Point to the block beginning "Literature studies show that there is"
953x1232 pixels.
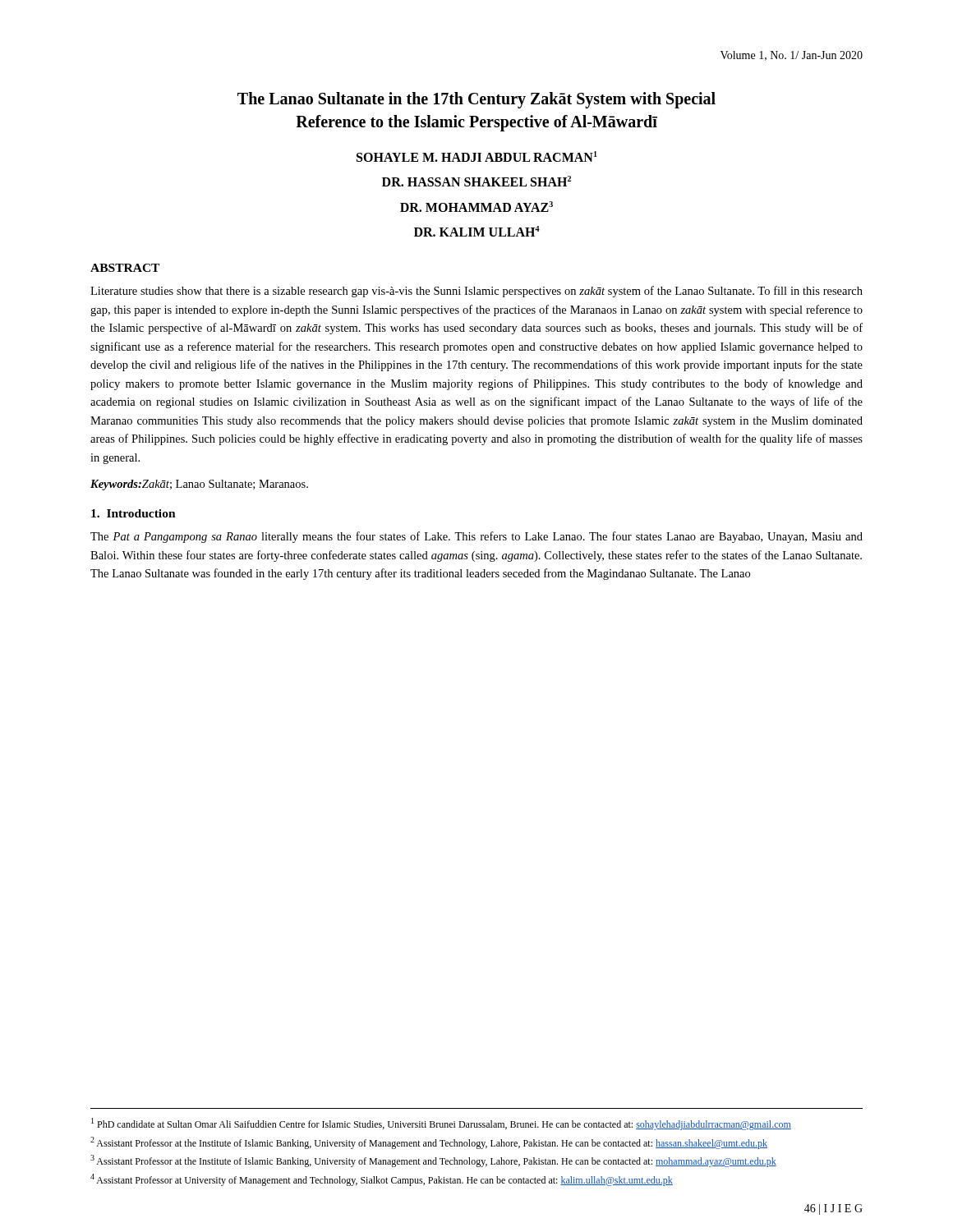coord(476,374)
